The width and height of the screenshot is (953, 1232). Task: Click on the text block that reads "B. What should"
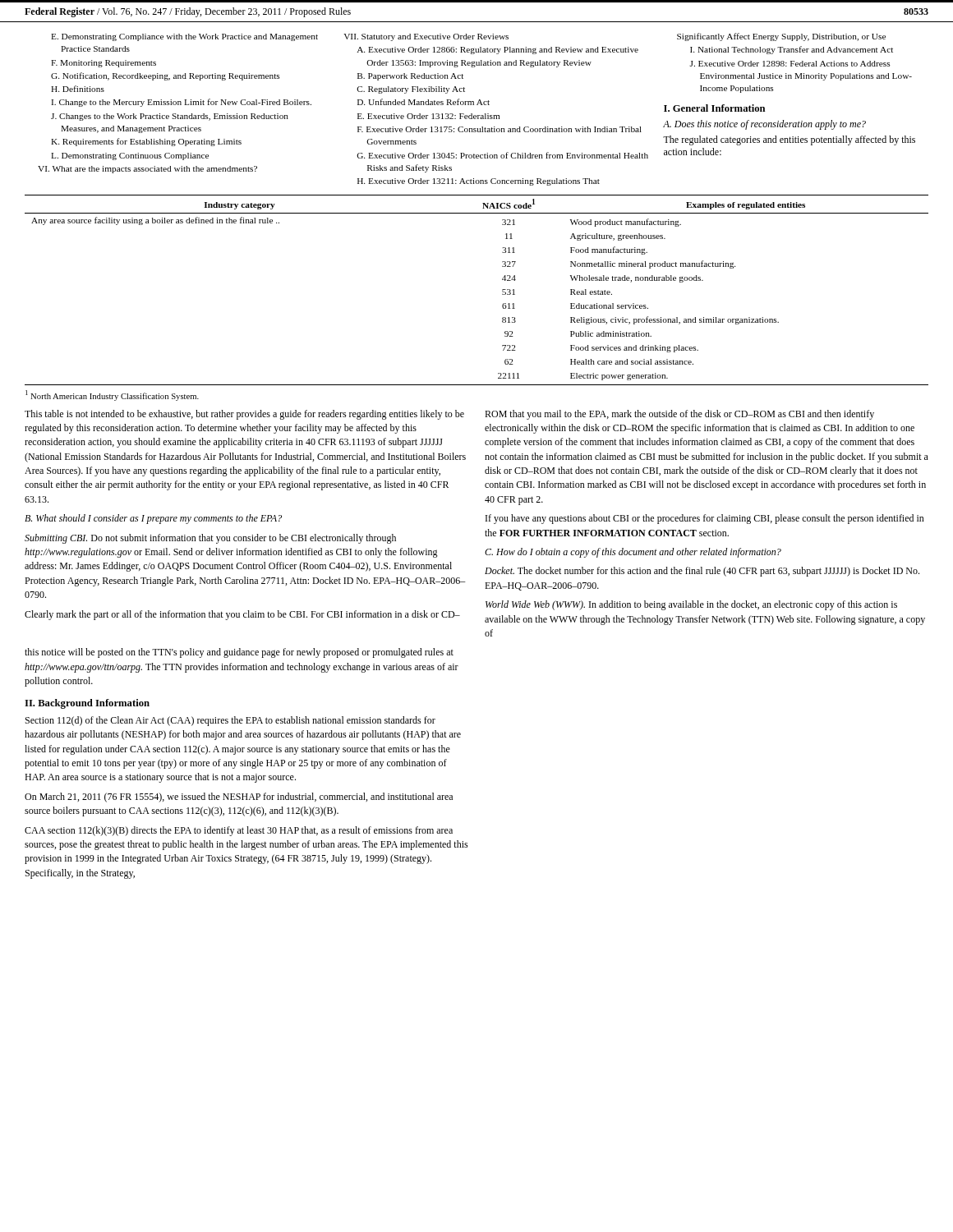(x=246, y=567)
